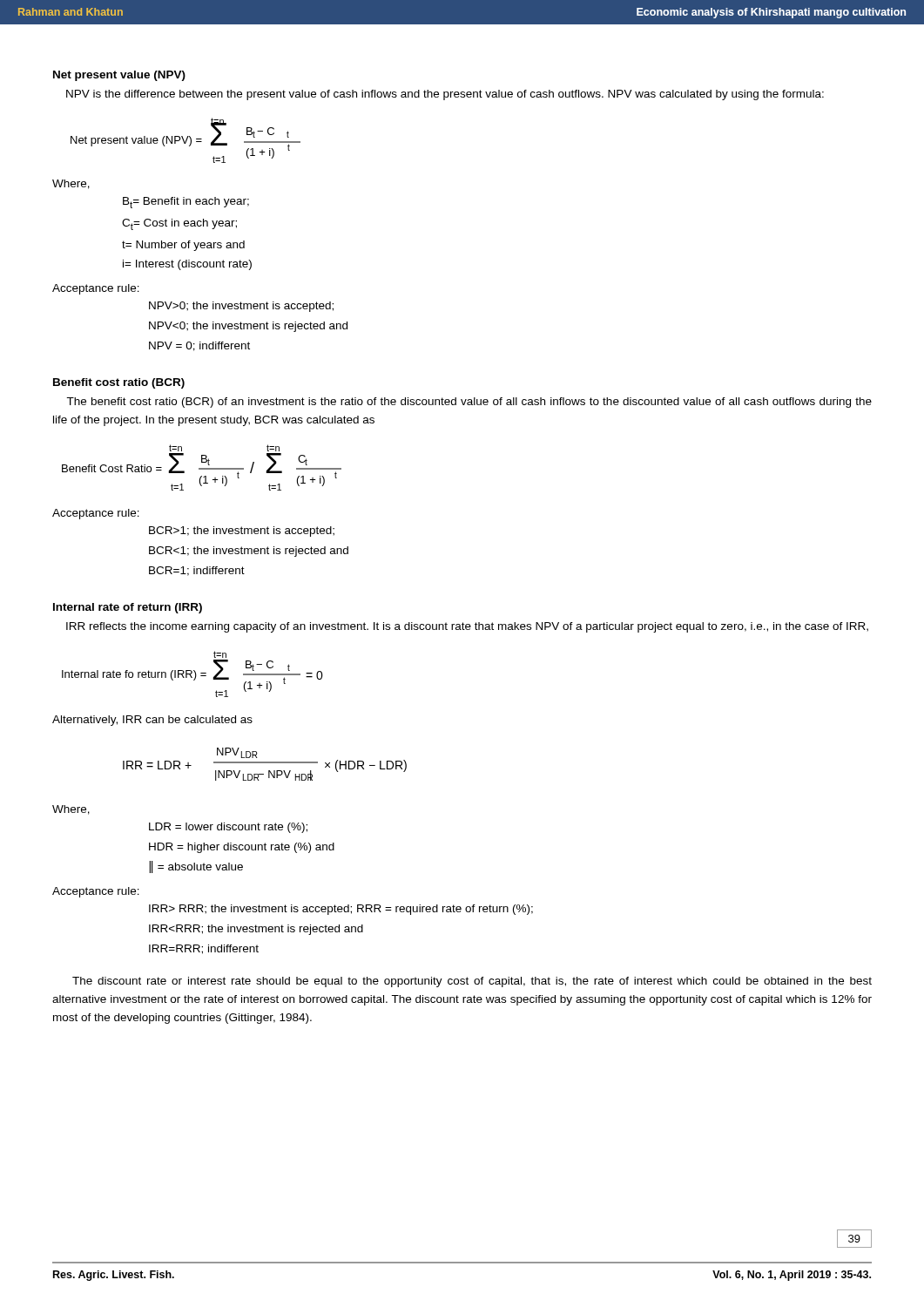Navigate to the block starting "Bt= Benefit in"

pyautogui.click(x=186, y=202)
